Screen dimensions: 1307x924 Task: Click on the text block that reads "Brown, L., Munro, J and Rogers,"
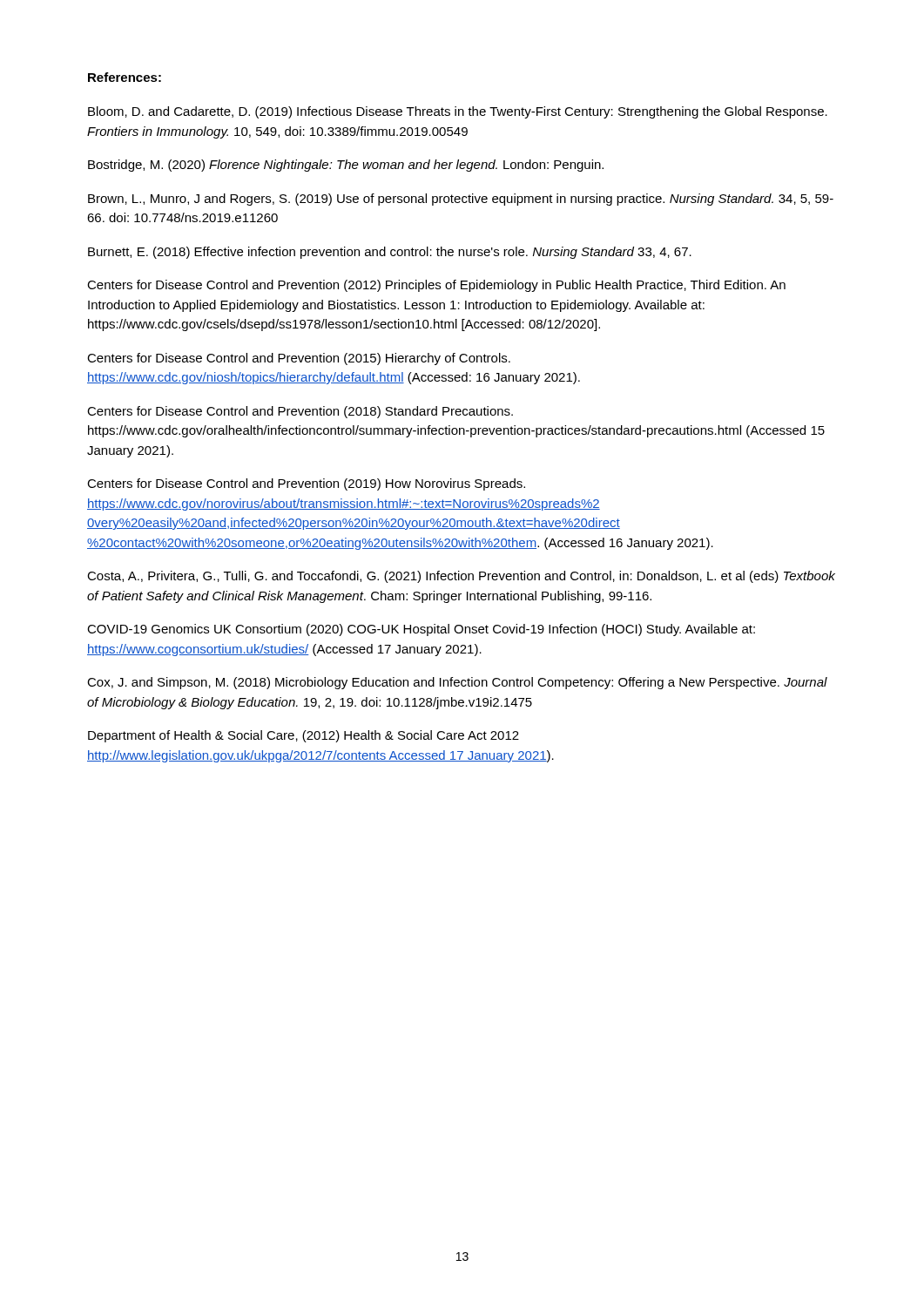pos(460,208)
